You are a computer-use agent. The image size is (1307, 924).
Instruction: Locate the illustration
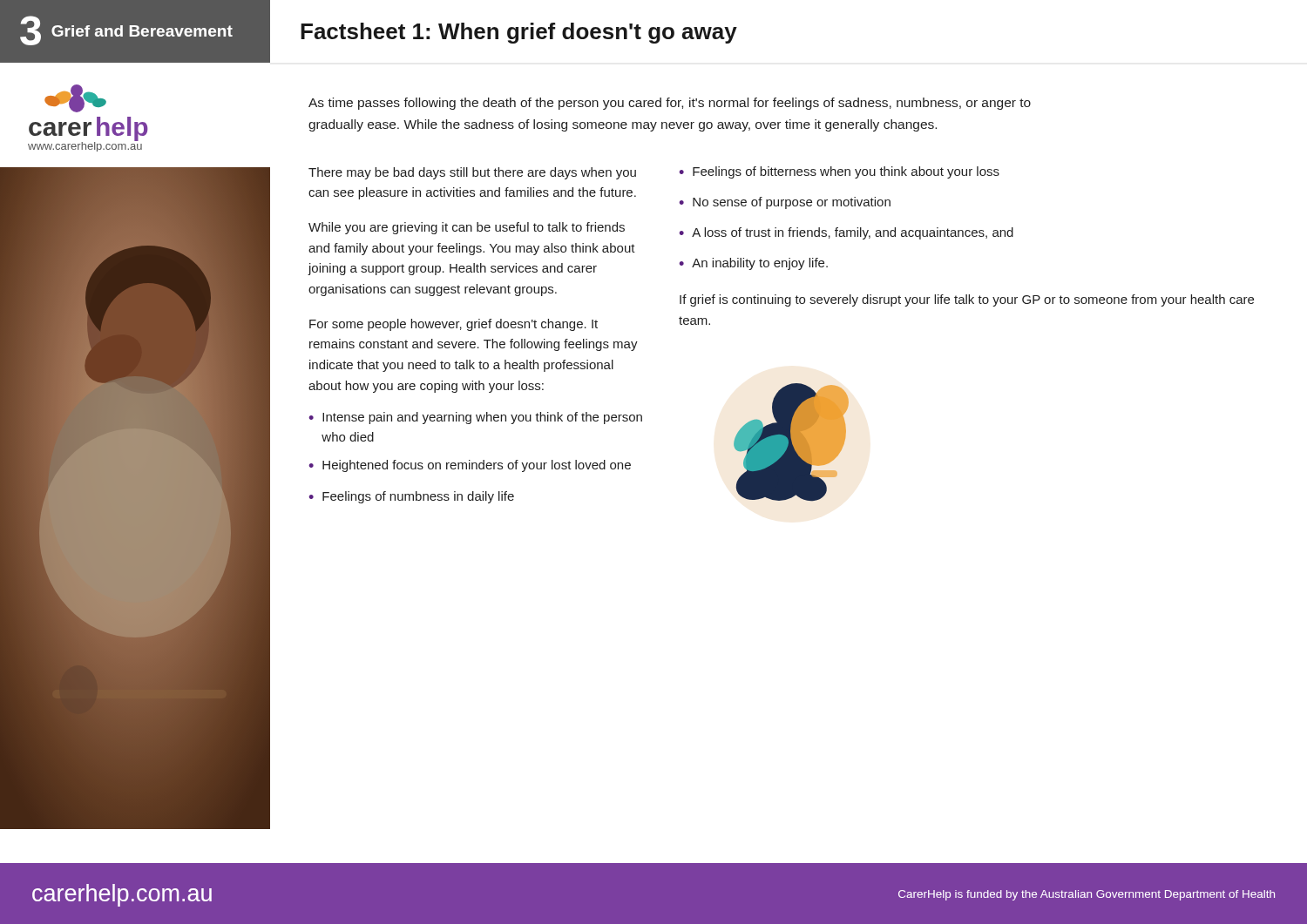click(x=792, y=435)
